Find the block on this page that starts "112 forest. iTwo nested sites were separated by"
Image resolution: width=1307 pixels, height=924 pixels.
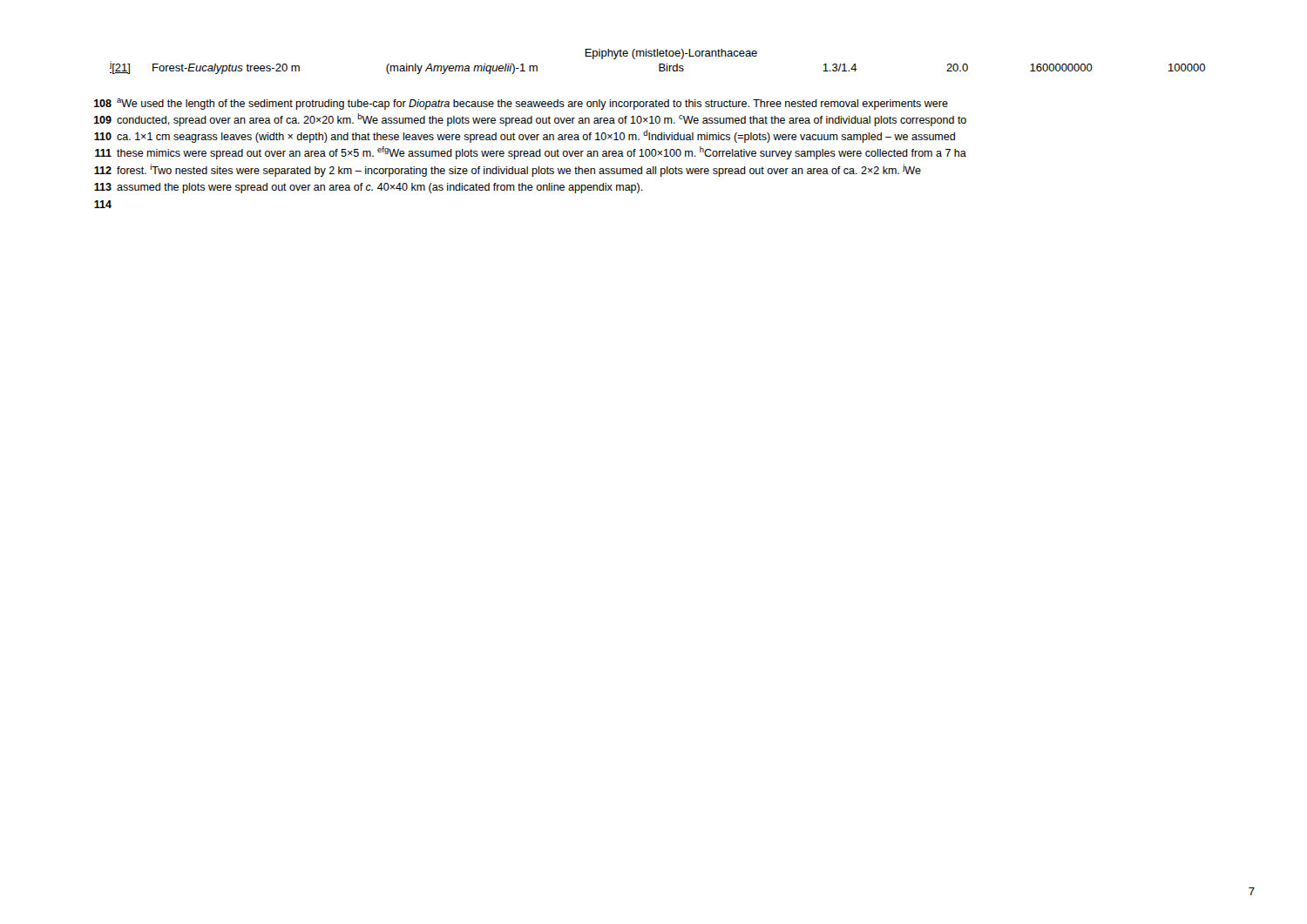click(x=654, y=170)
